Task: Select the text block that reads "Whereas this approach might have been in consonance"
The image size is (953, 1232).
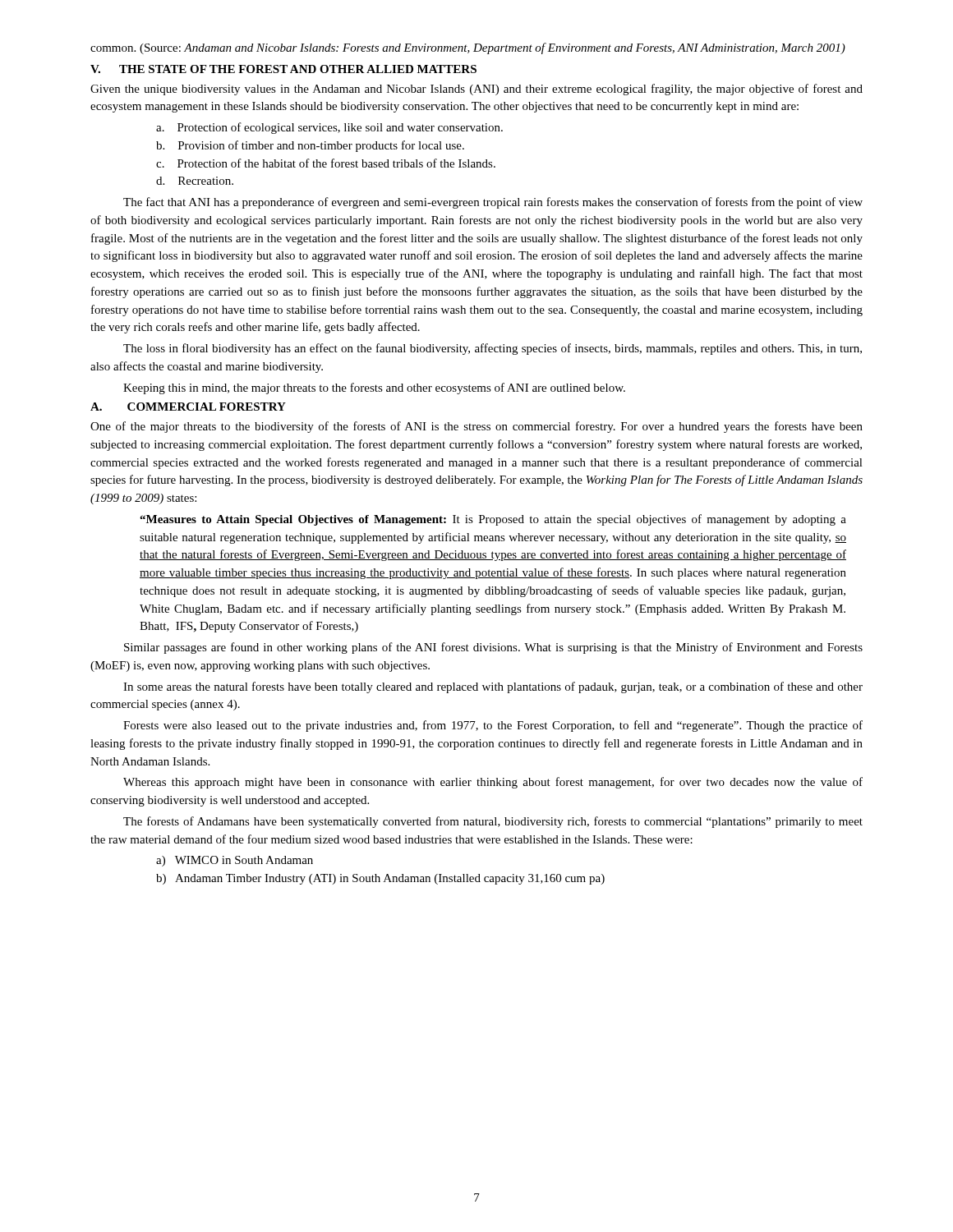Action: click(x=476, y=792)
